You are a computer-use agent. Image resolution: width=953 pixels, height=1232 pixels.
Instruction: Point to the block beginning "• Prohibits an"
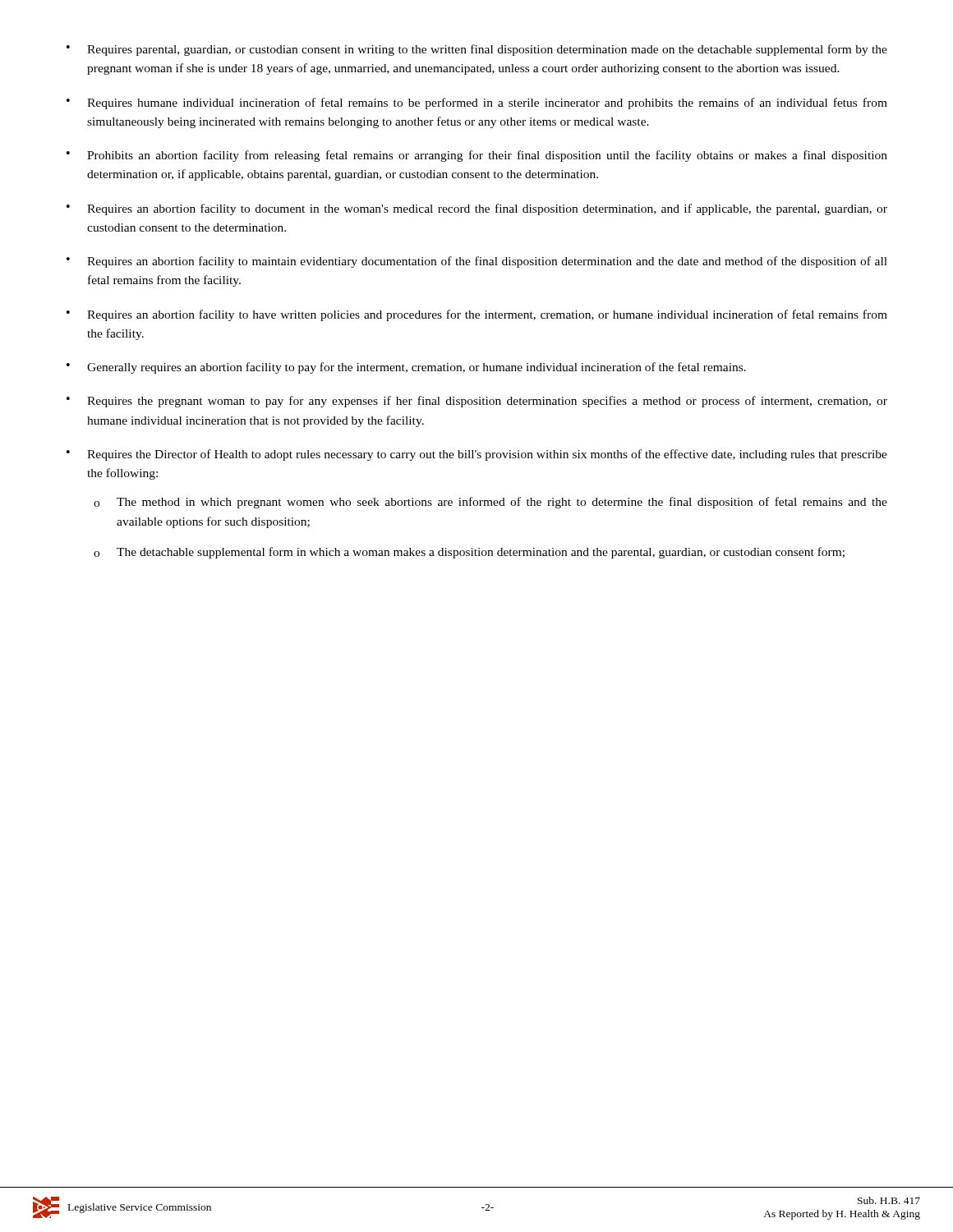tap(476, 164)
